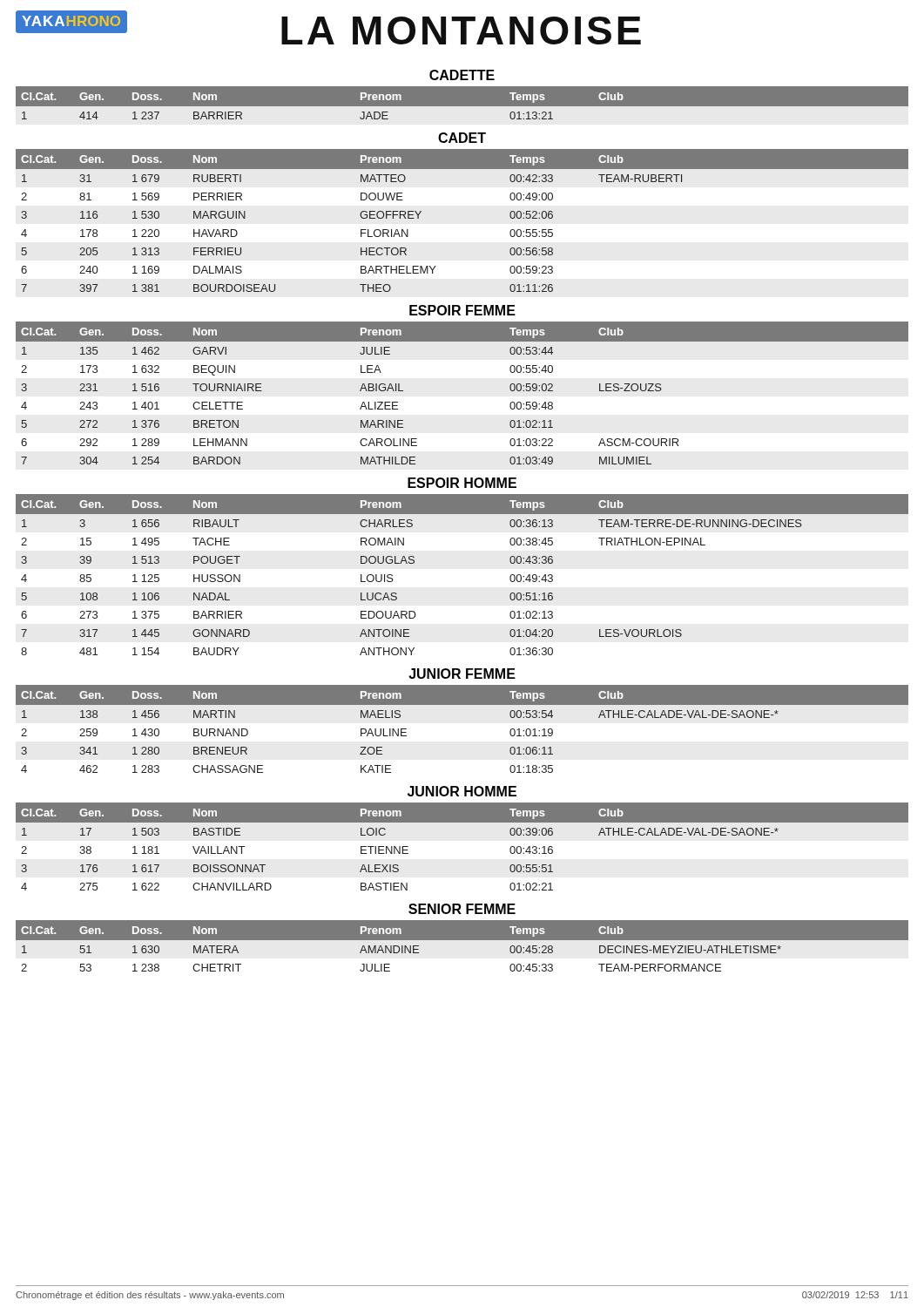The width and height of the screenshot is (924, 1307).
Task: Locate the table with the text "1 456"
Action: click(462, 731)
